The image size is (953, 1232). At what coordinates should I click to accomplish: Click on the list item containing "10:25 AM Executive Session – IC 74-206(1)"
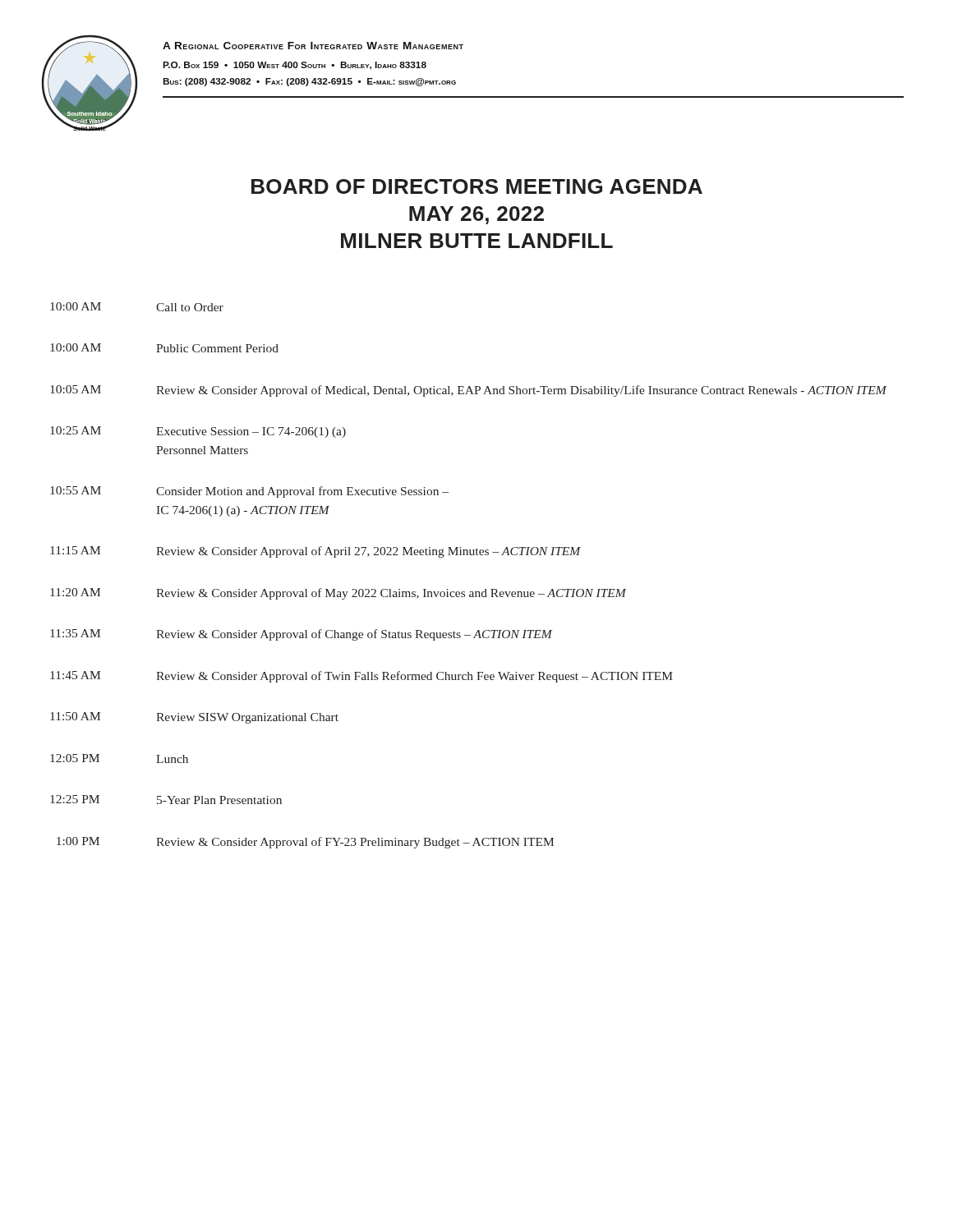click(198, 432)
